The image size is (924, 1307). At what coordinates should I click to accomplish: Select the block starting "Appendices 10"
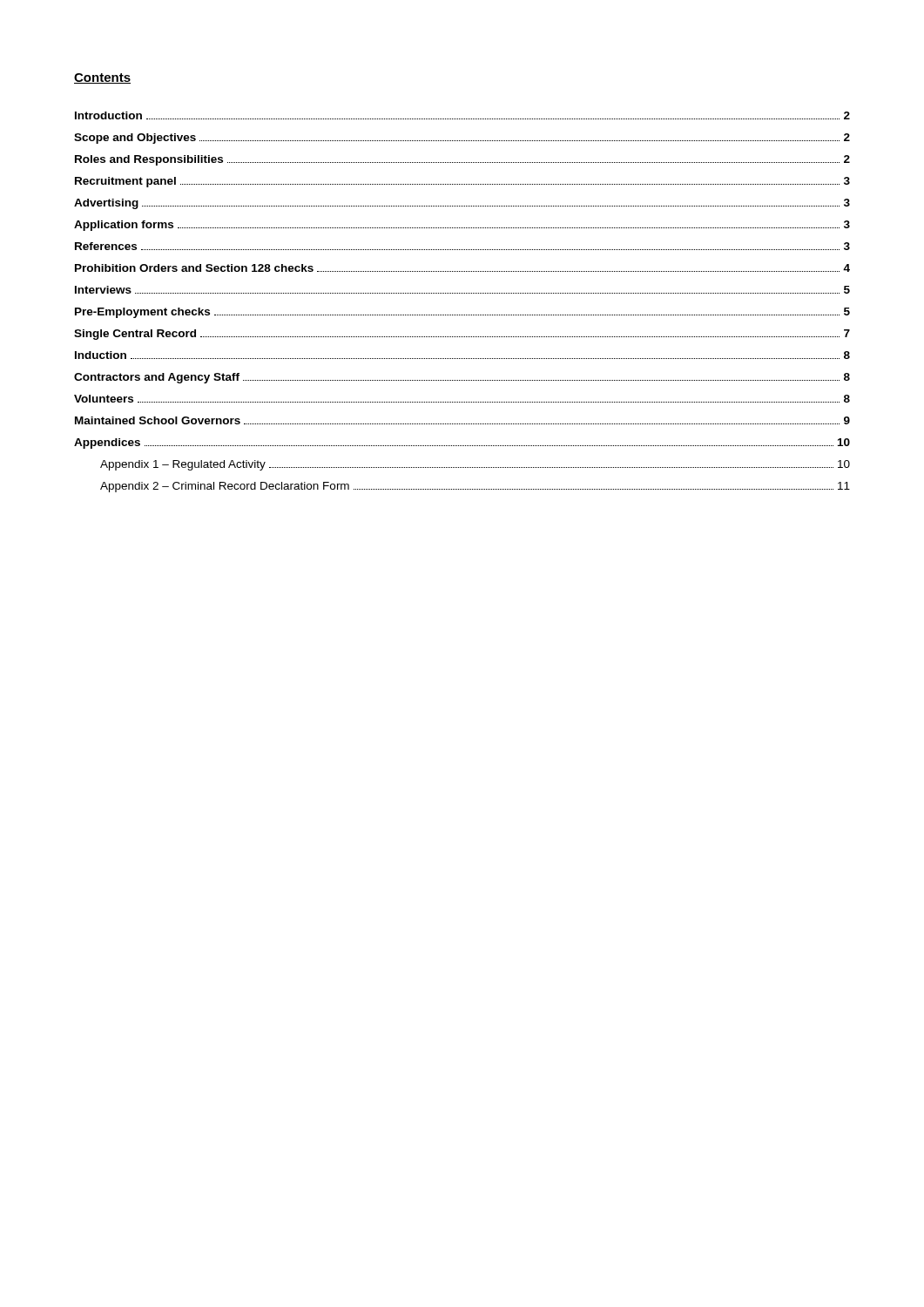[462, 442]
